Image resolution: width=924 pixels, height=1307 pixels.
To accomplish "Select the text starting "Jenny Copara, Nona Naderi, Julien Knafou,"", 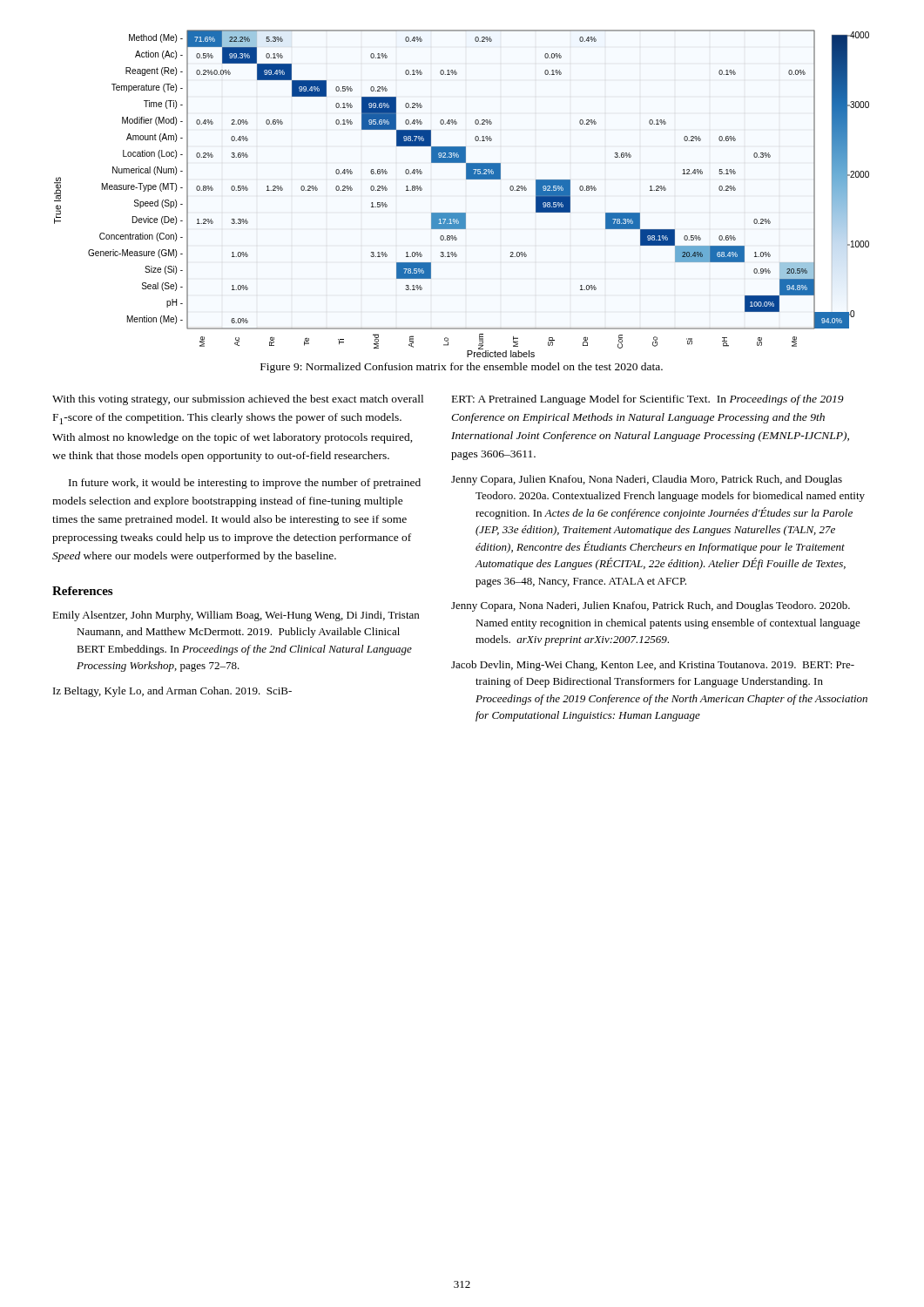I will pyautogui.click(x=656, y=622).
